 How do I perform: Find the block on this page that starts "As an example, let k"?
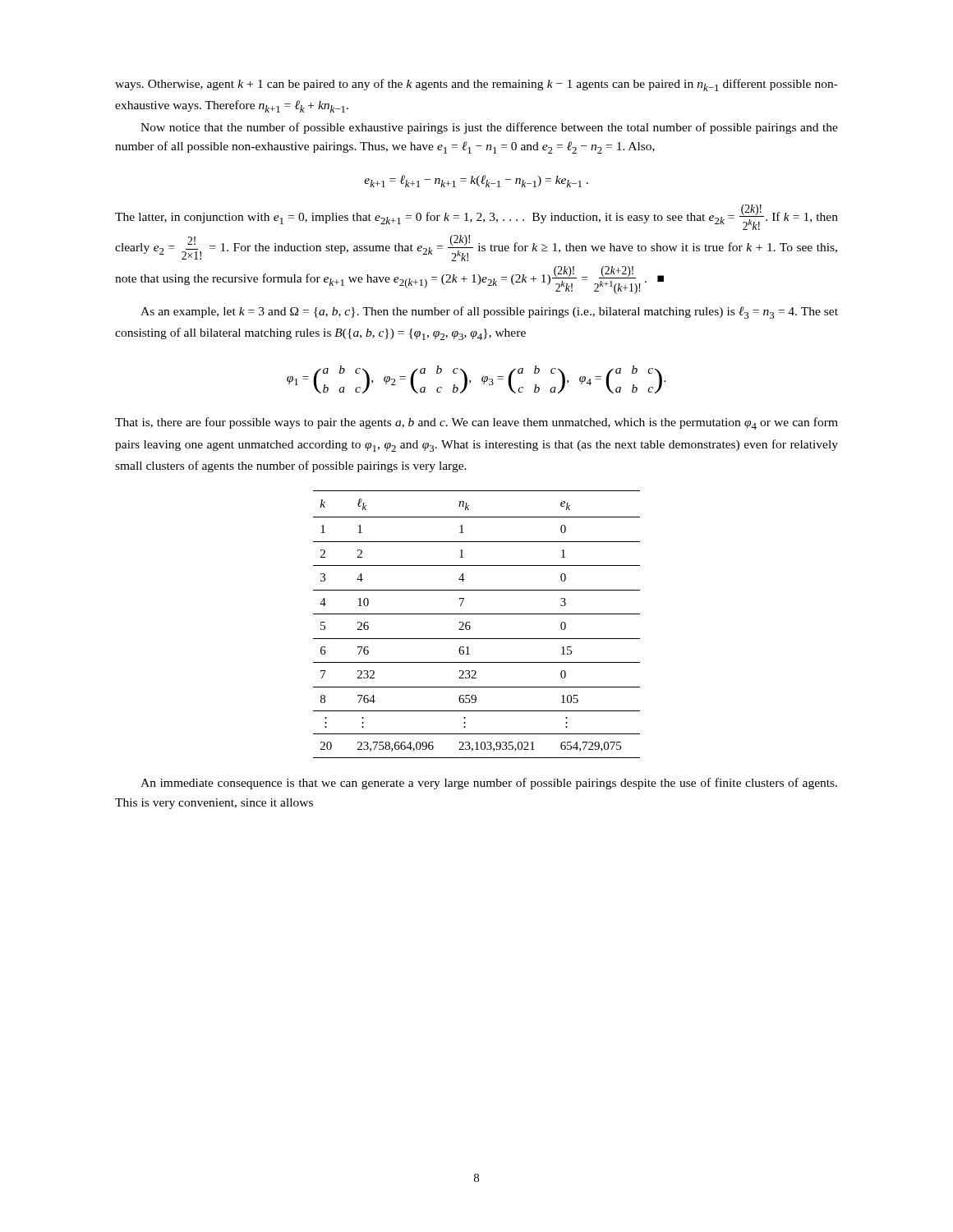tap(476, 323)
